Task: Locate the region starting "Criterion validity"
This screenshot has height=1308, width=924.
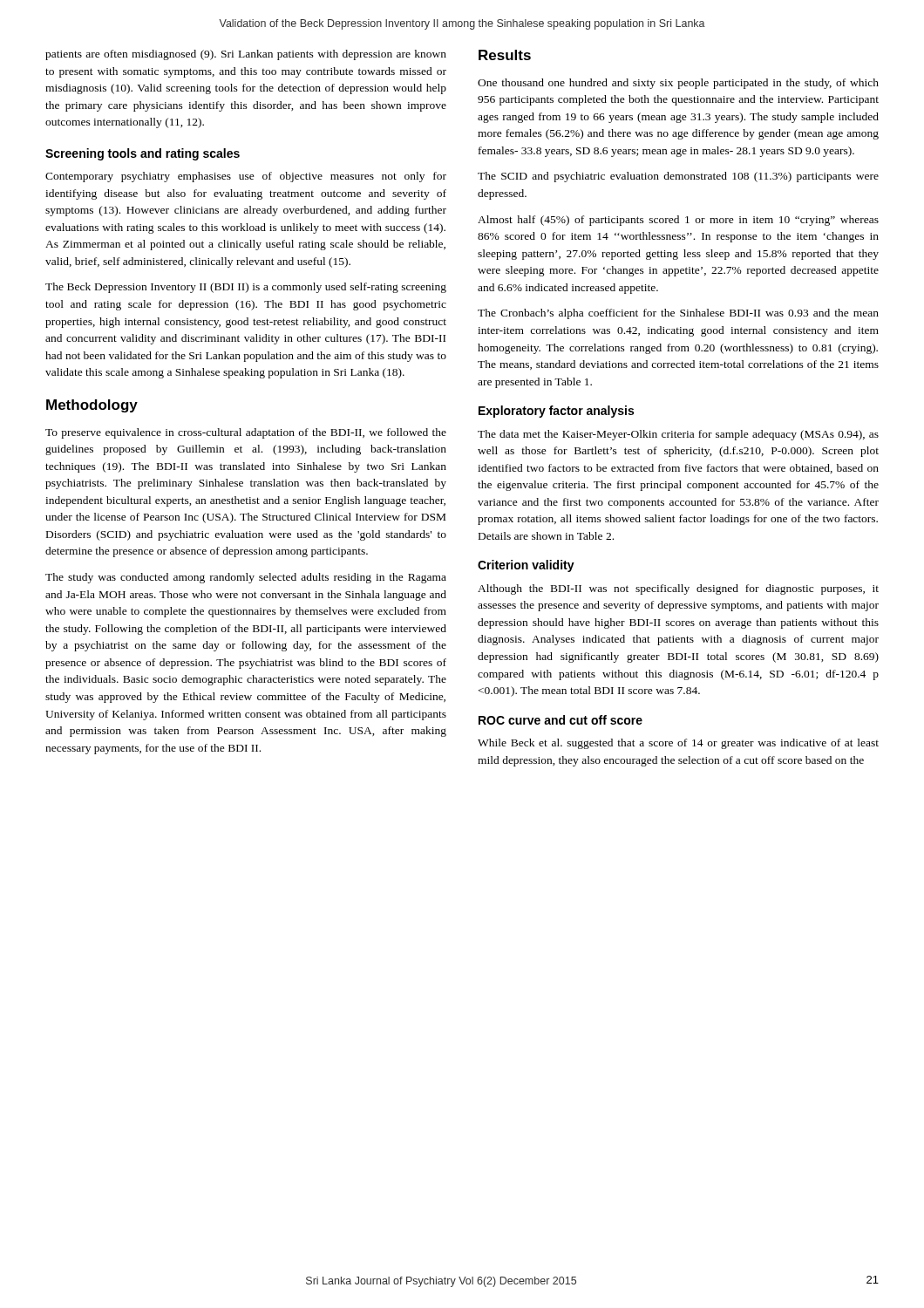Action: 526,565
